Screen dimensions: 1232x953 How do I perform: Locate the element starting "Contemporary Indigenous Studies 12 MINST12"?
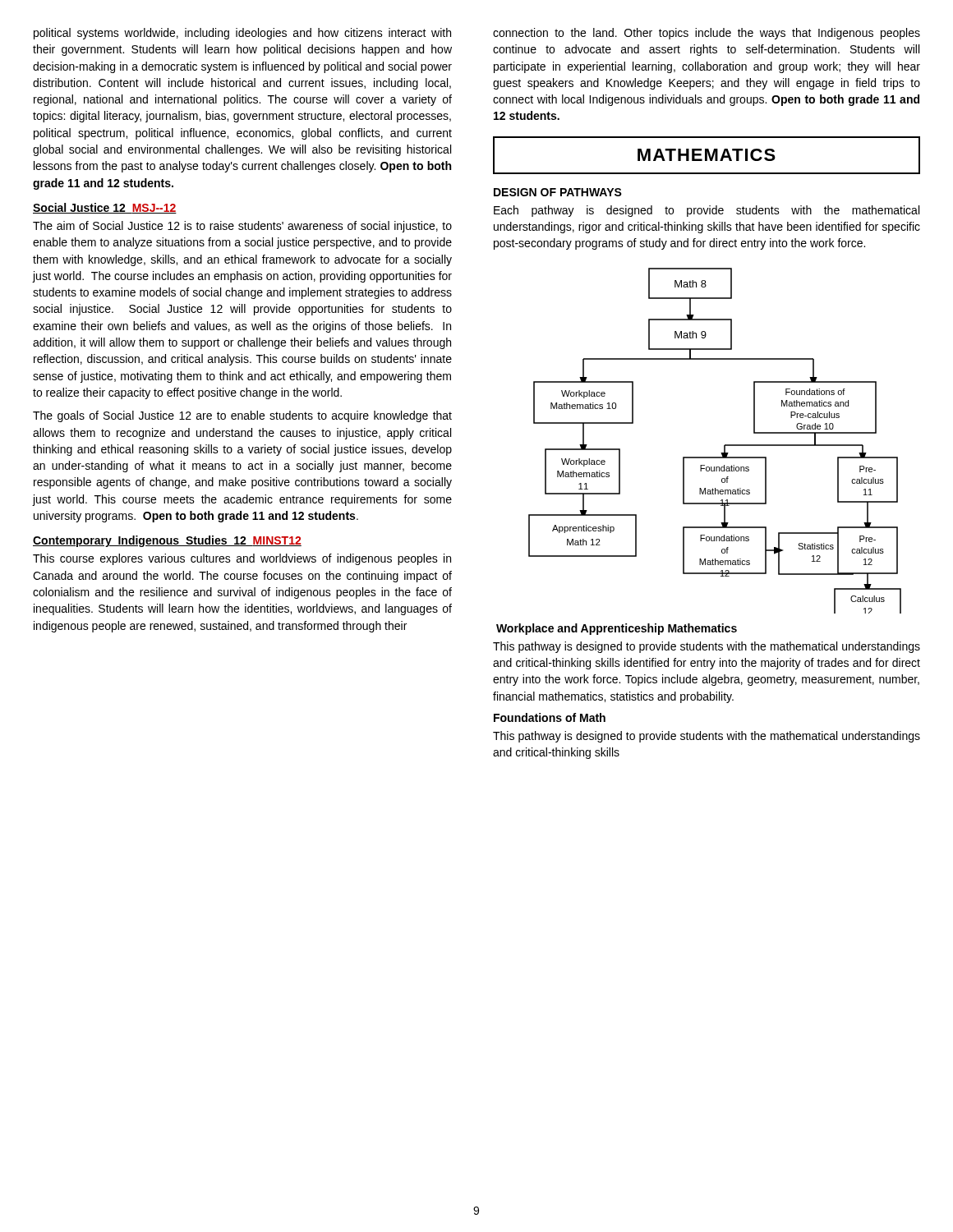pos(167,541)
